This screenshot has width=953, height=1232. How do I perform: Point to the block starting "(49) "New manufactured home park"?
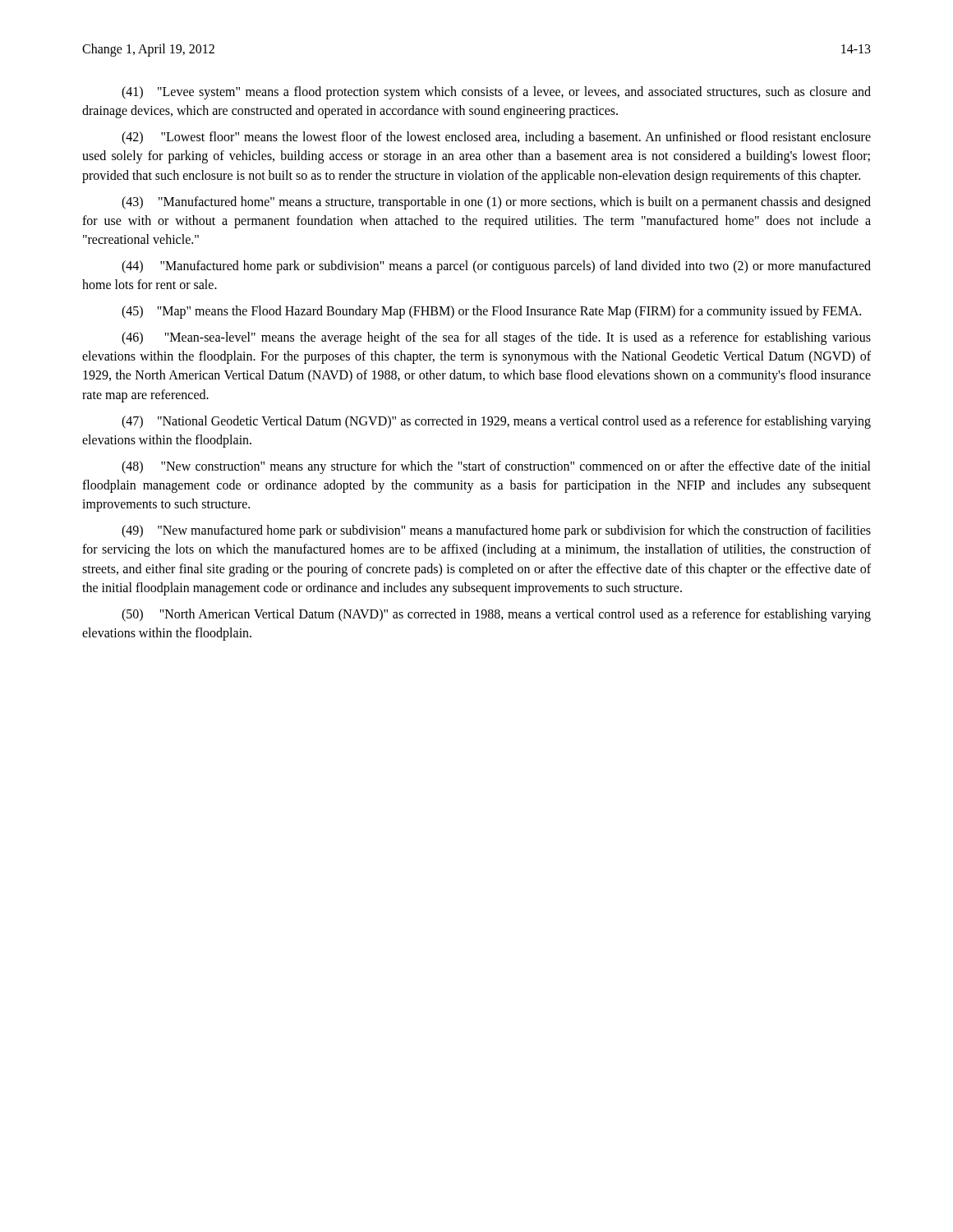point(476,559)
